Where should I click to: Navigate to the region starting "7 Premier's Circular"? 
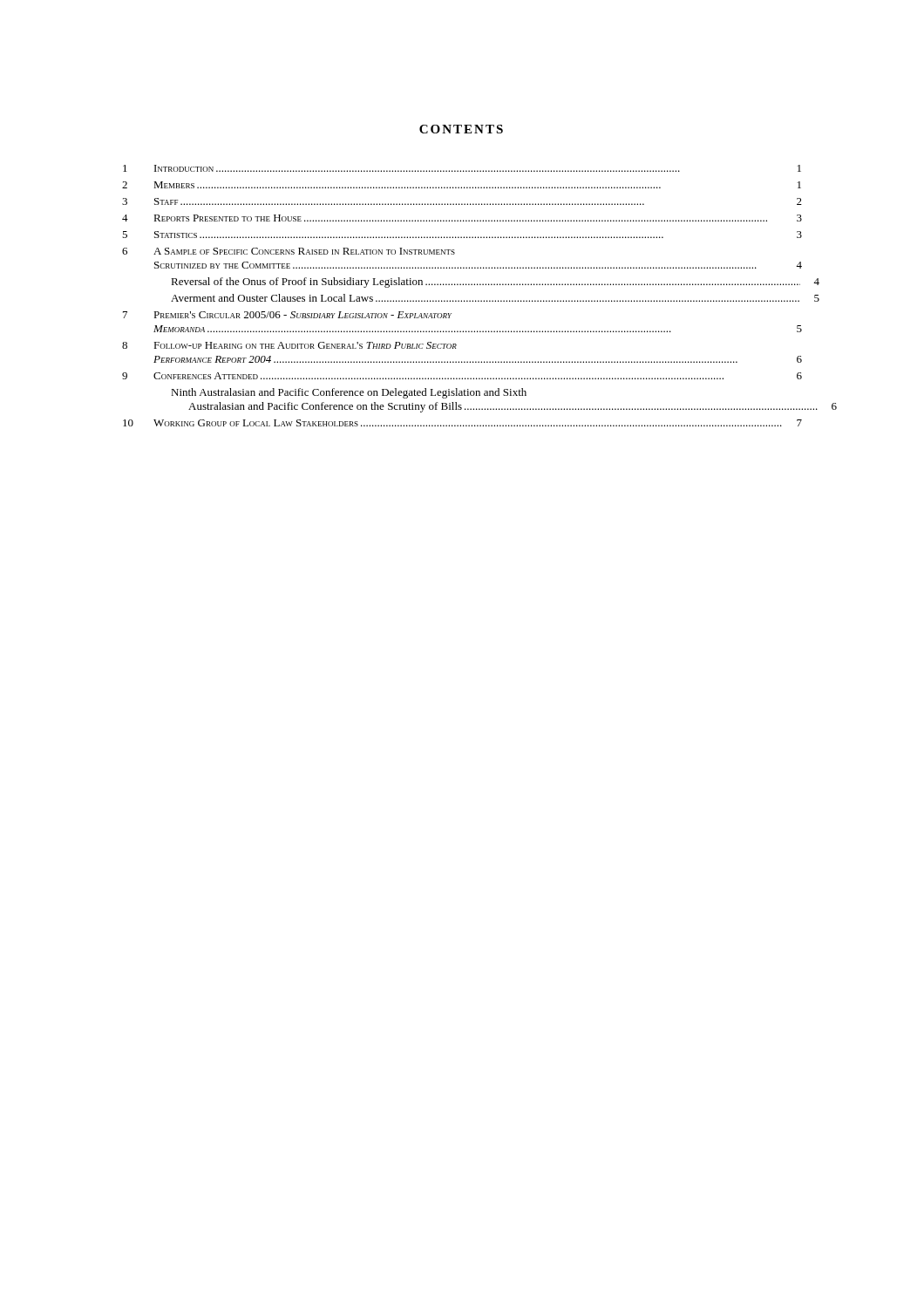(462, 323)
